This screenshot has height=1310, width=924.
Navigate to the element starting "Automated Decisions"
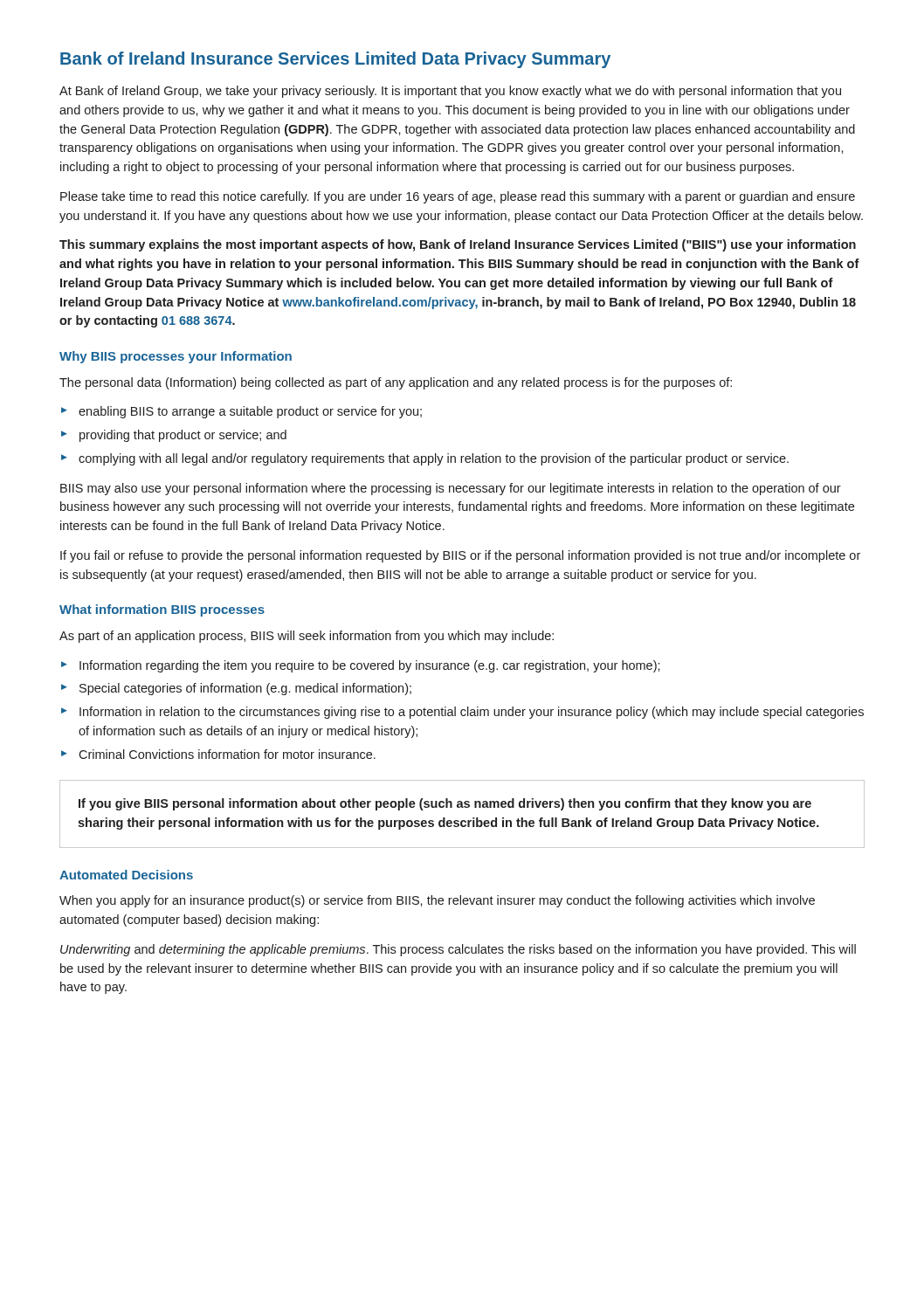tap(126, 875)
